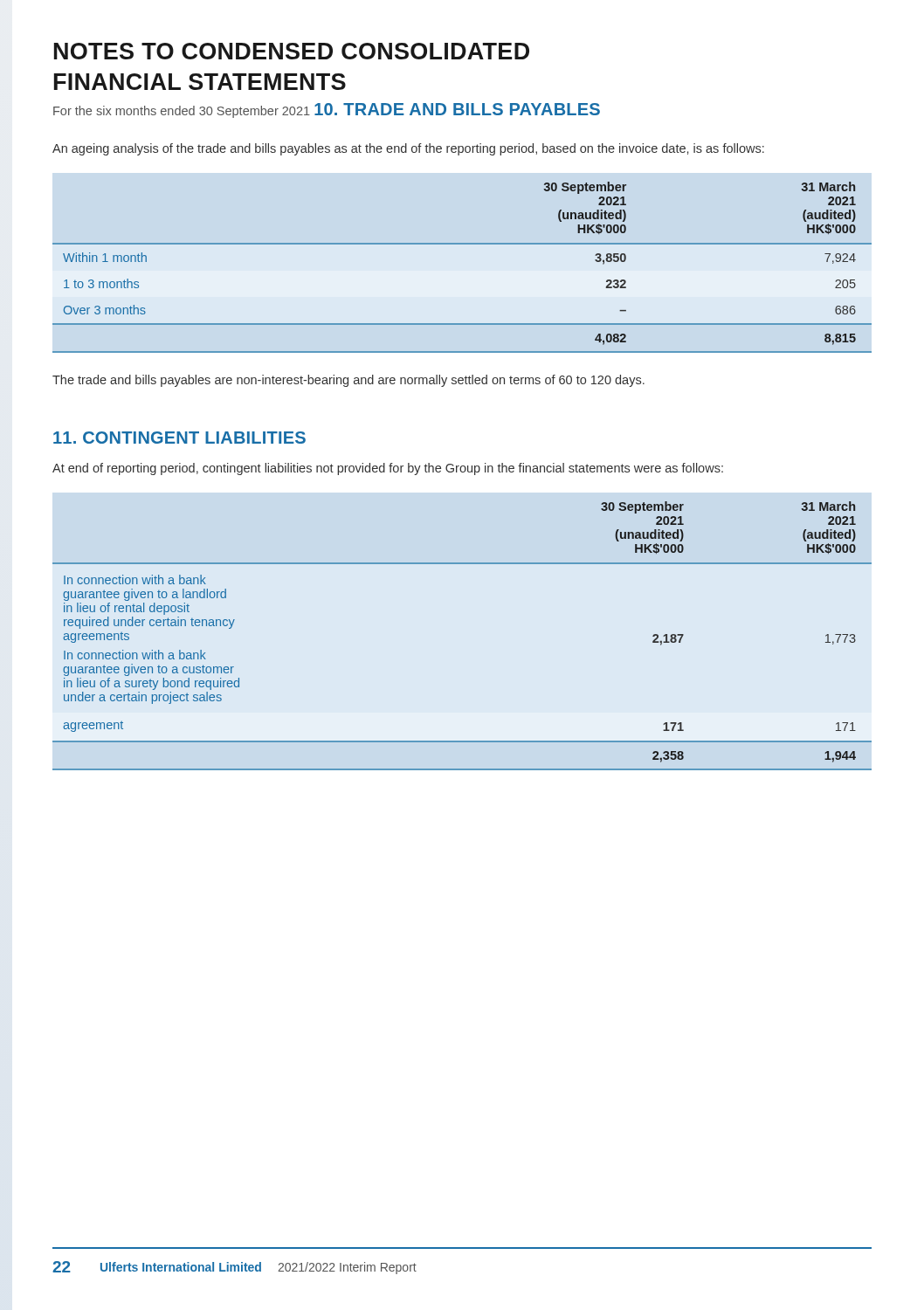Select the passage starting "10. Trade and"
The width and height of the screenshot is (924, 1310).
click(x=457, y=110)
